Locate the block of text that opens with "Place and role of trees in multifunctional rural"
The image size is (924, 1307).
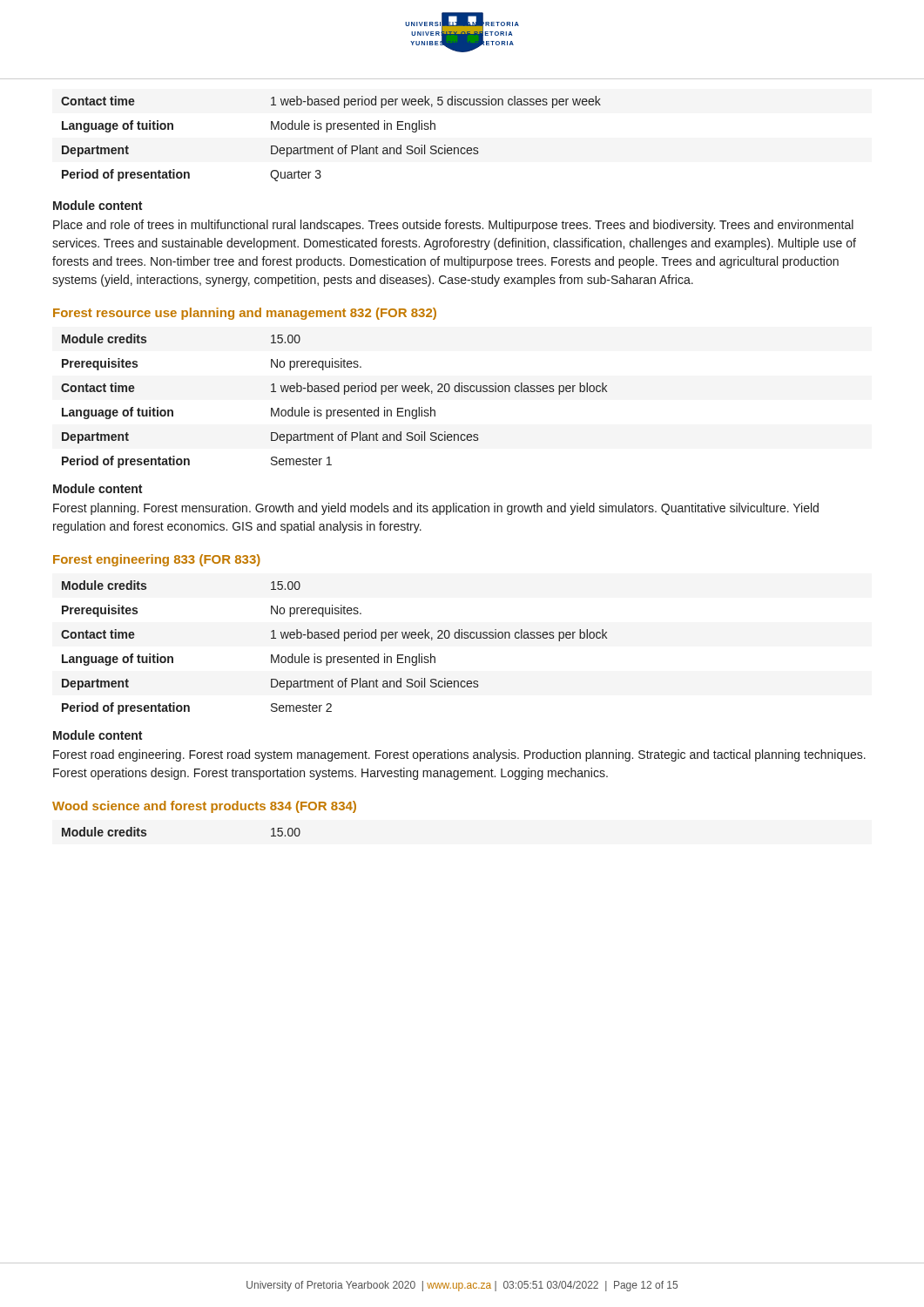click(x=454, y=252)
